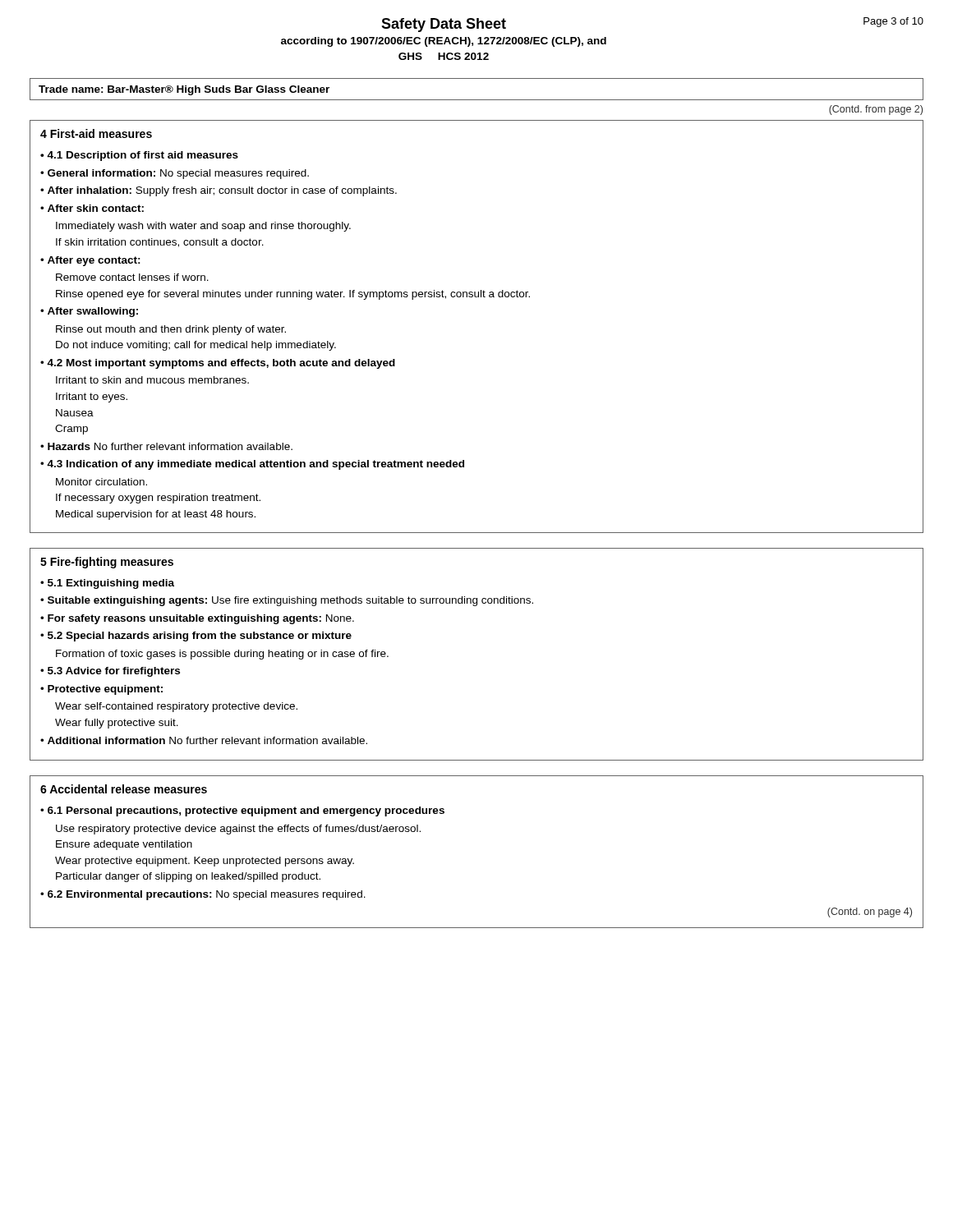Point to "• 4.1 Description of first aid measures"

coord(139,155)
